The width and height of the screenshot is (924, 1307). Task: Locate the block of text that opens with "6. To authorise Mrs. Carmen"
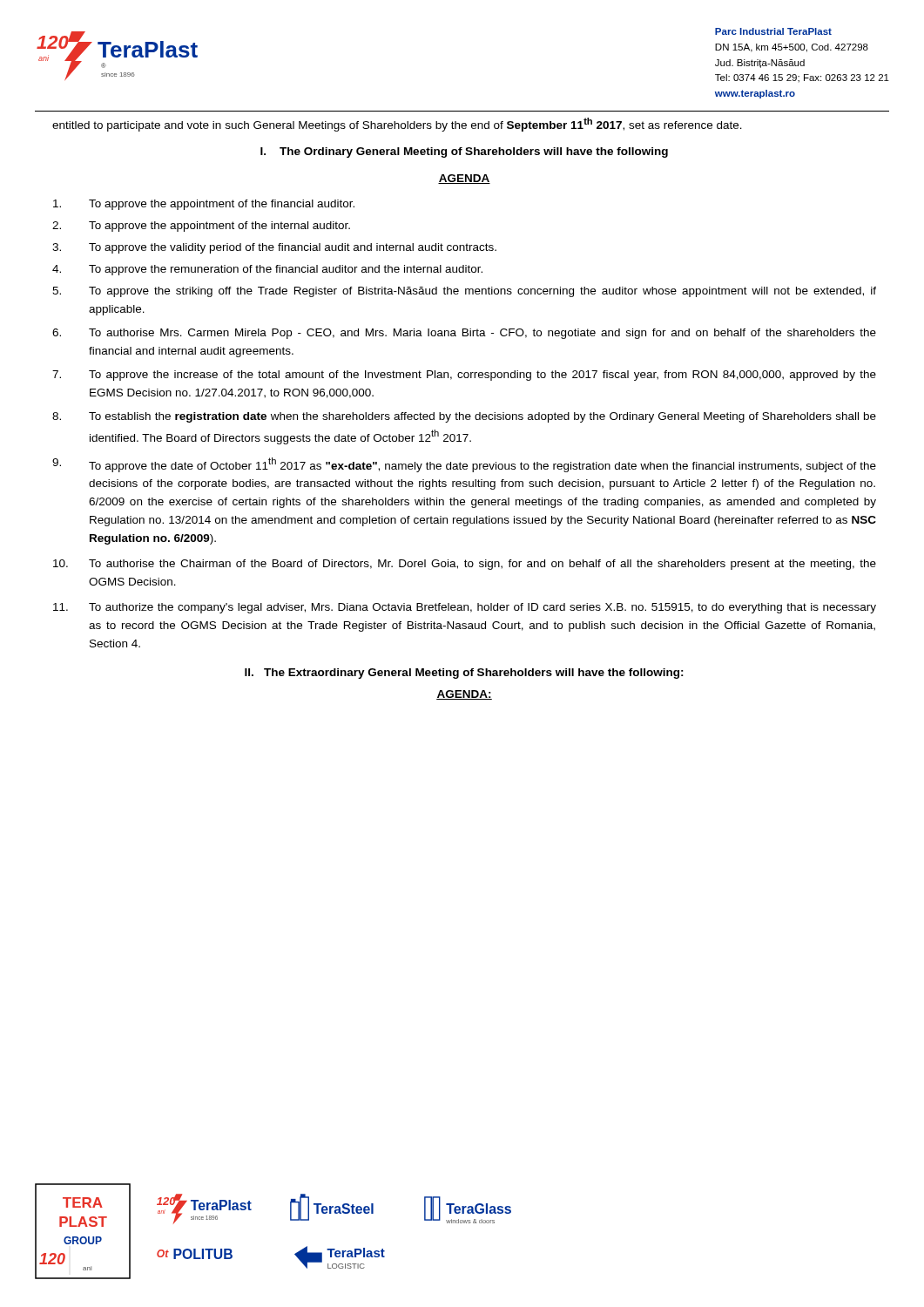click(x=464, y=342)
